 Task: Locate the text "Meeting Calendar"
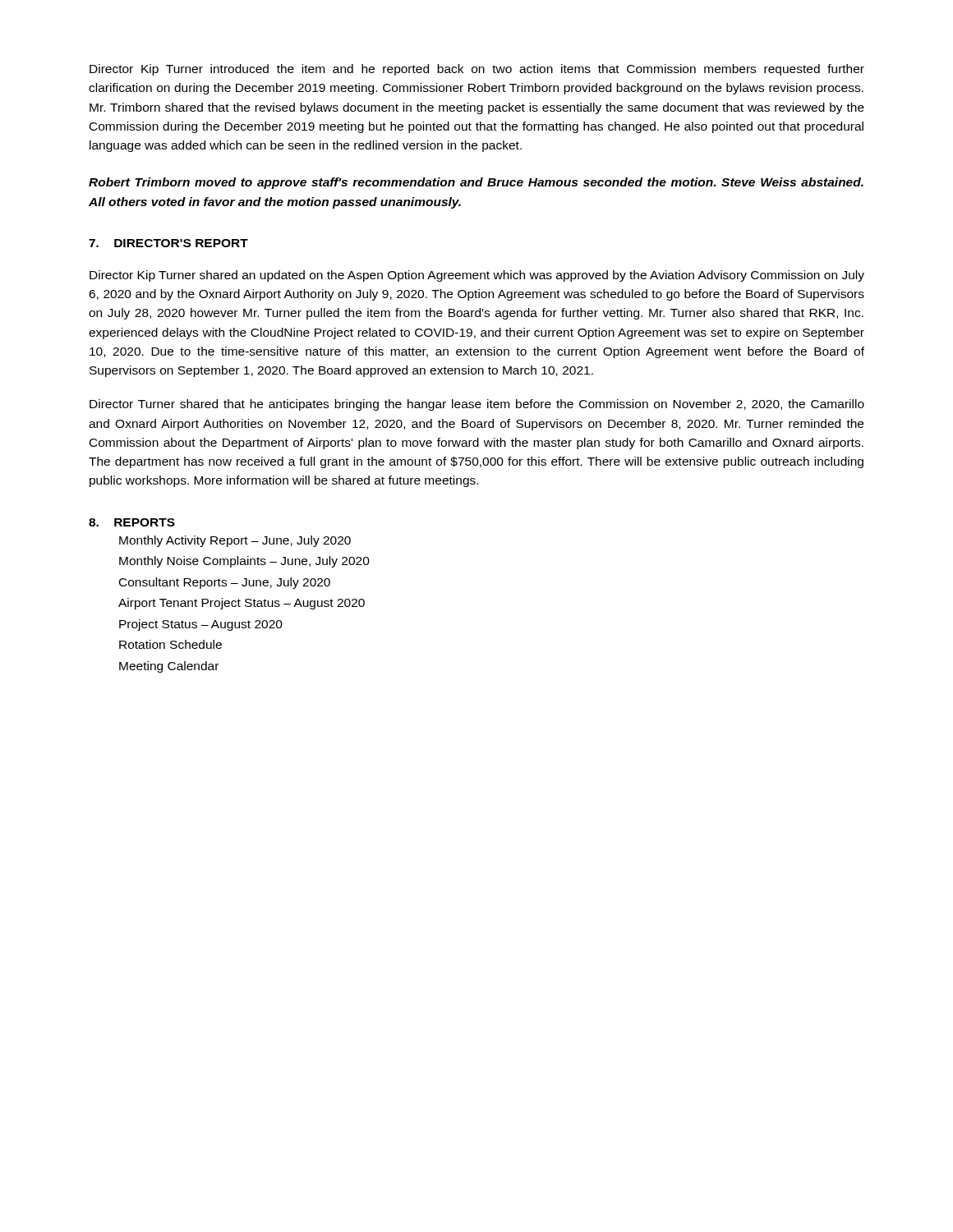point(169,666)
